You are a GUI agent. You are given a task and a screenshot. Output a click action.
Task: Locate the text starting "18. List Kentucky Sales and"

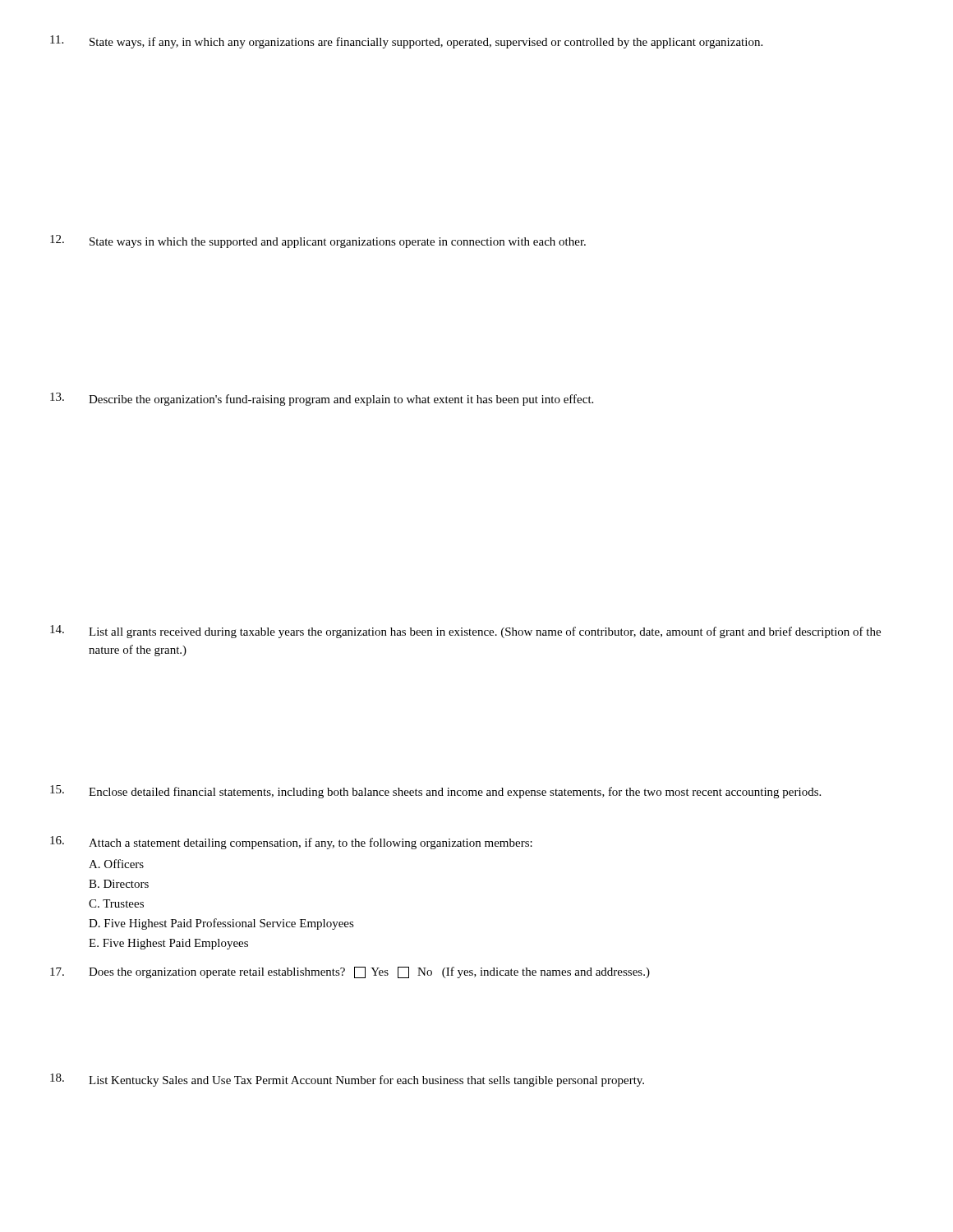(x=476, y=1080)
